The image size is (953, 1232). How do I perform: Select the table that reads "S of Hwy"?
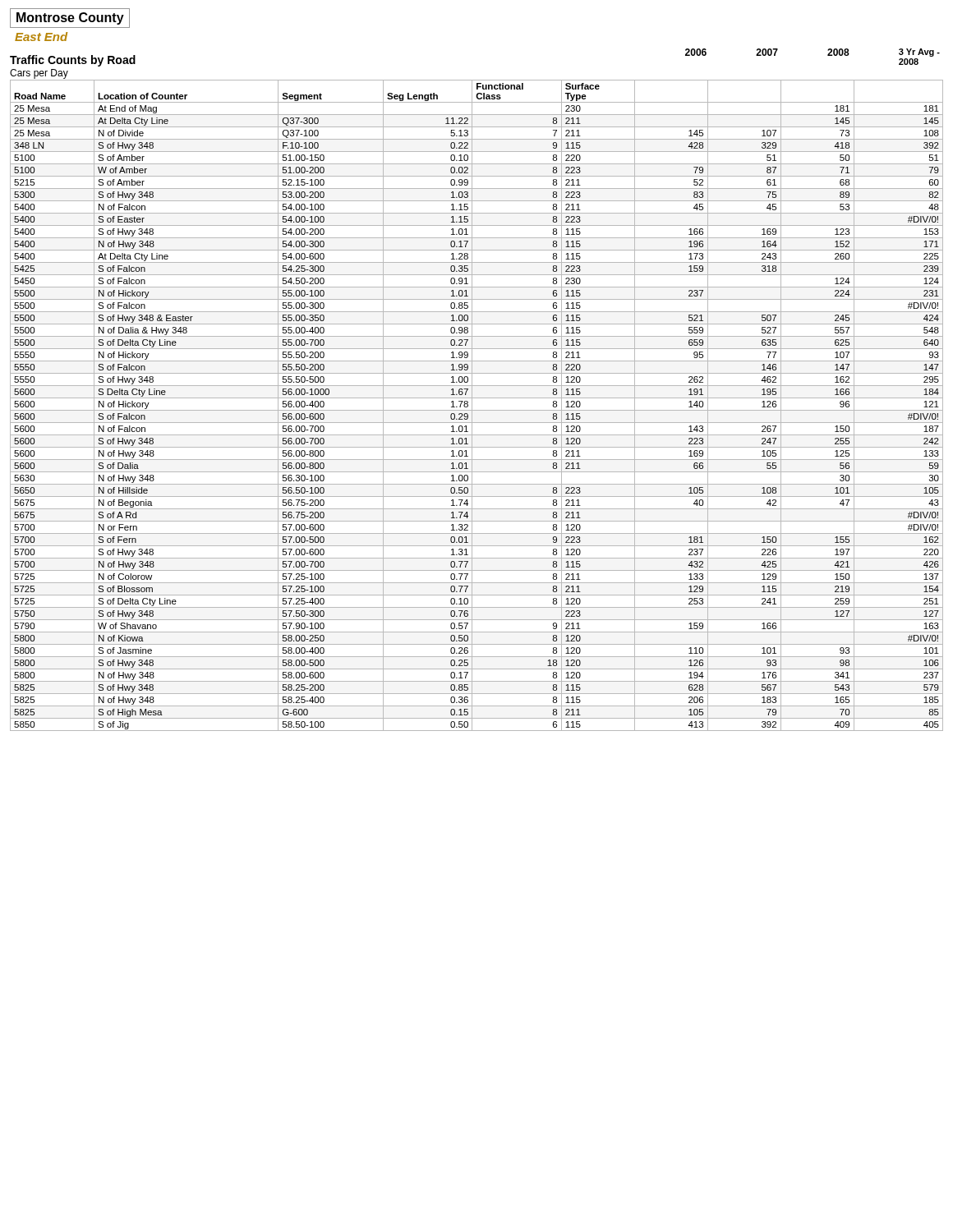(476, 405)
